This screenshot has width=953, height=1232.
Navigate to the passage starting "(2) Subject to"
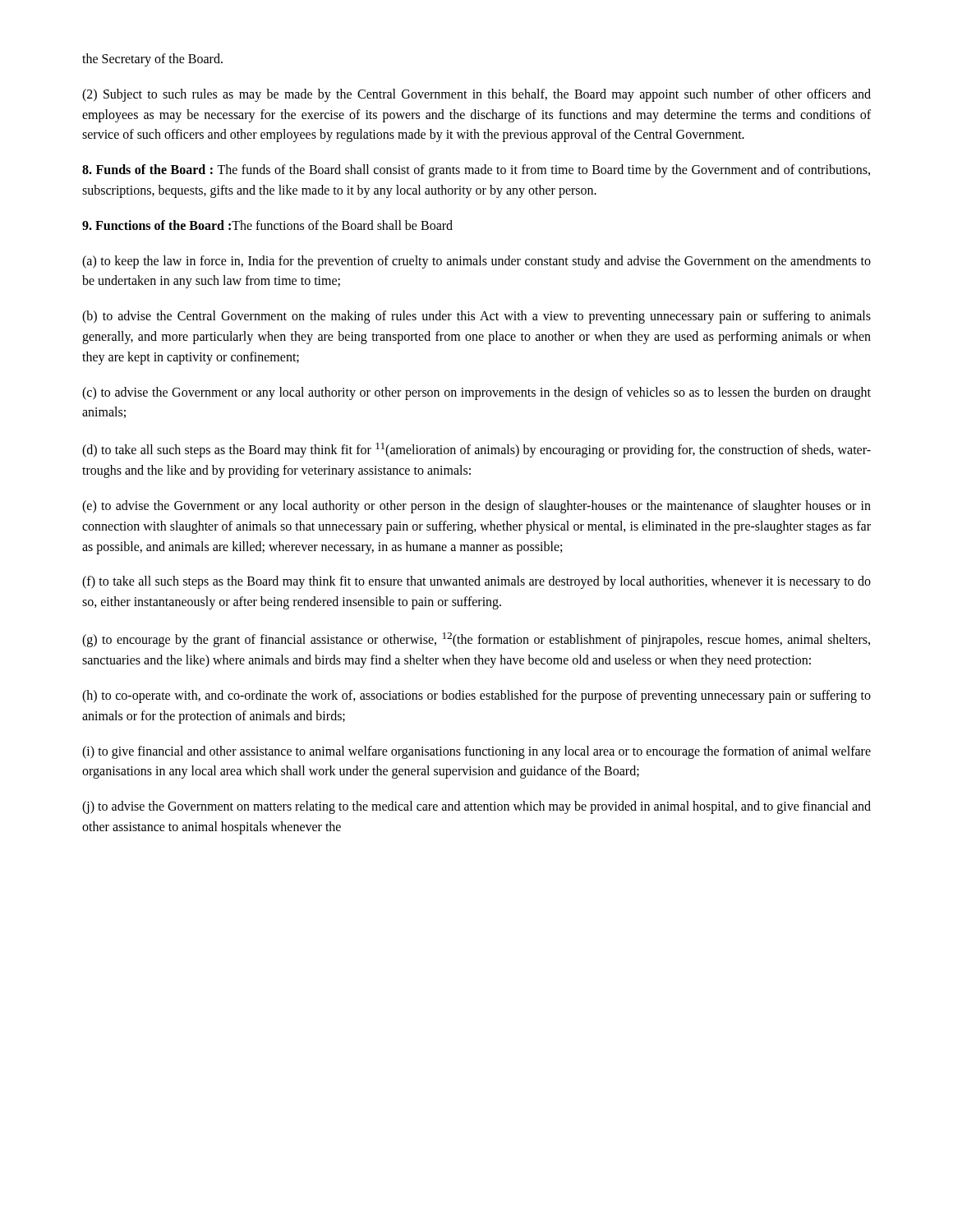pos(476,114)
